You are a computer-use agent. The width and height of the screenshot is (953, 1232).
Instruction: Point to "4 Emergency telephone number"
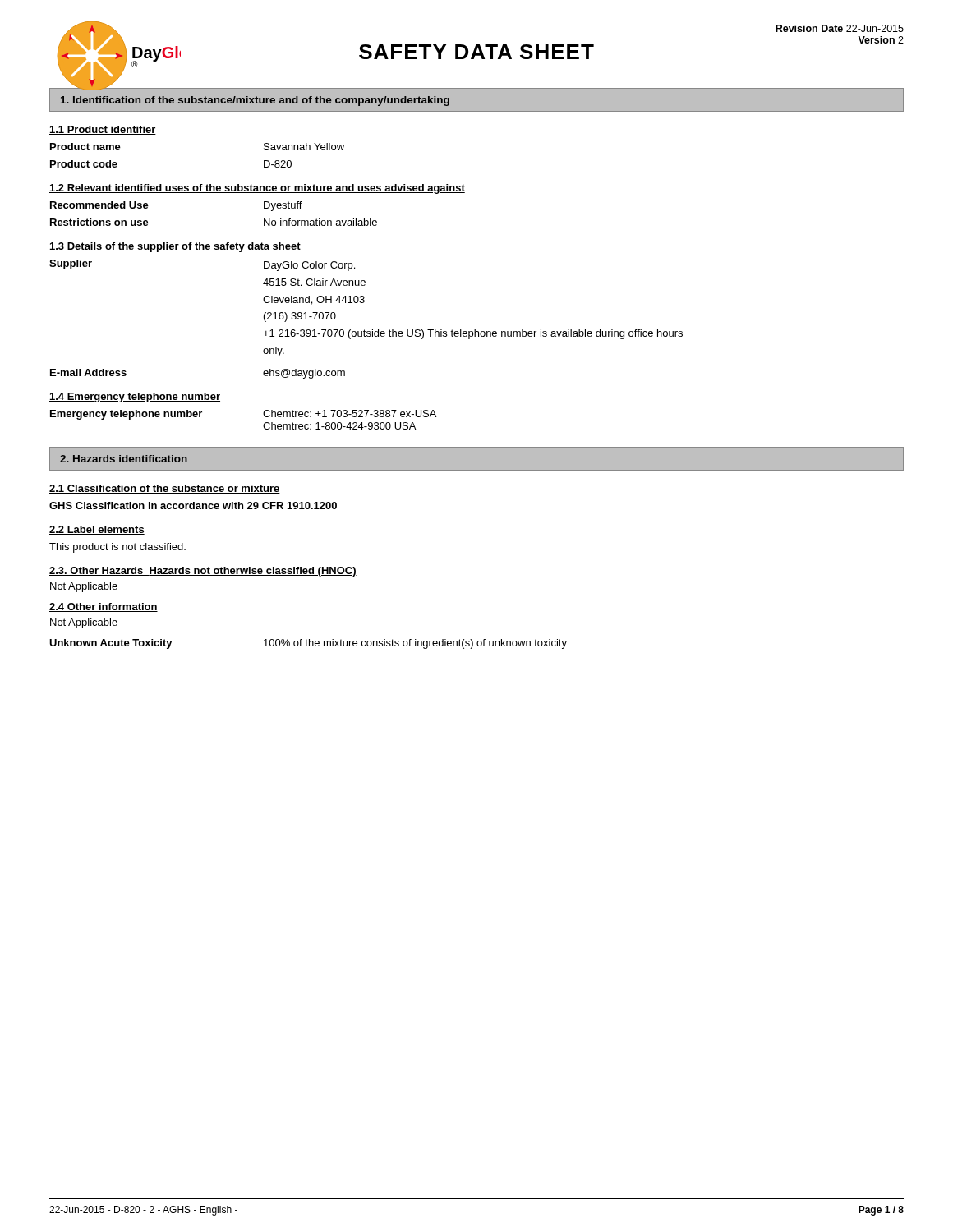click(135, 396)
